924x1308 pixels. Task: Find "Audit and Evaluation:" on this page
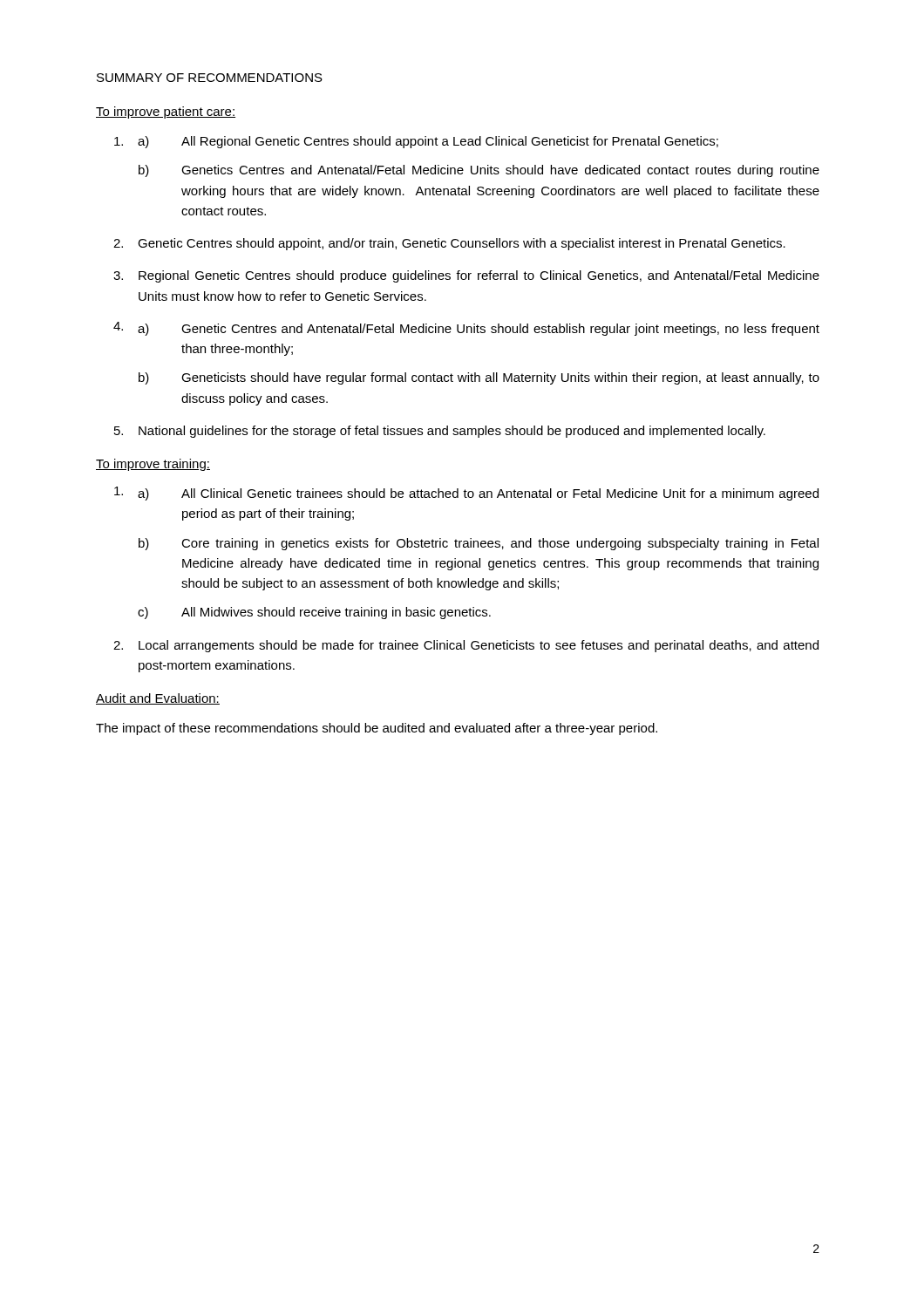158,698
